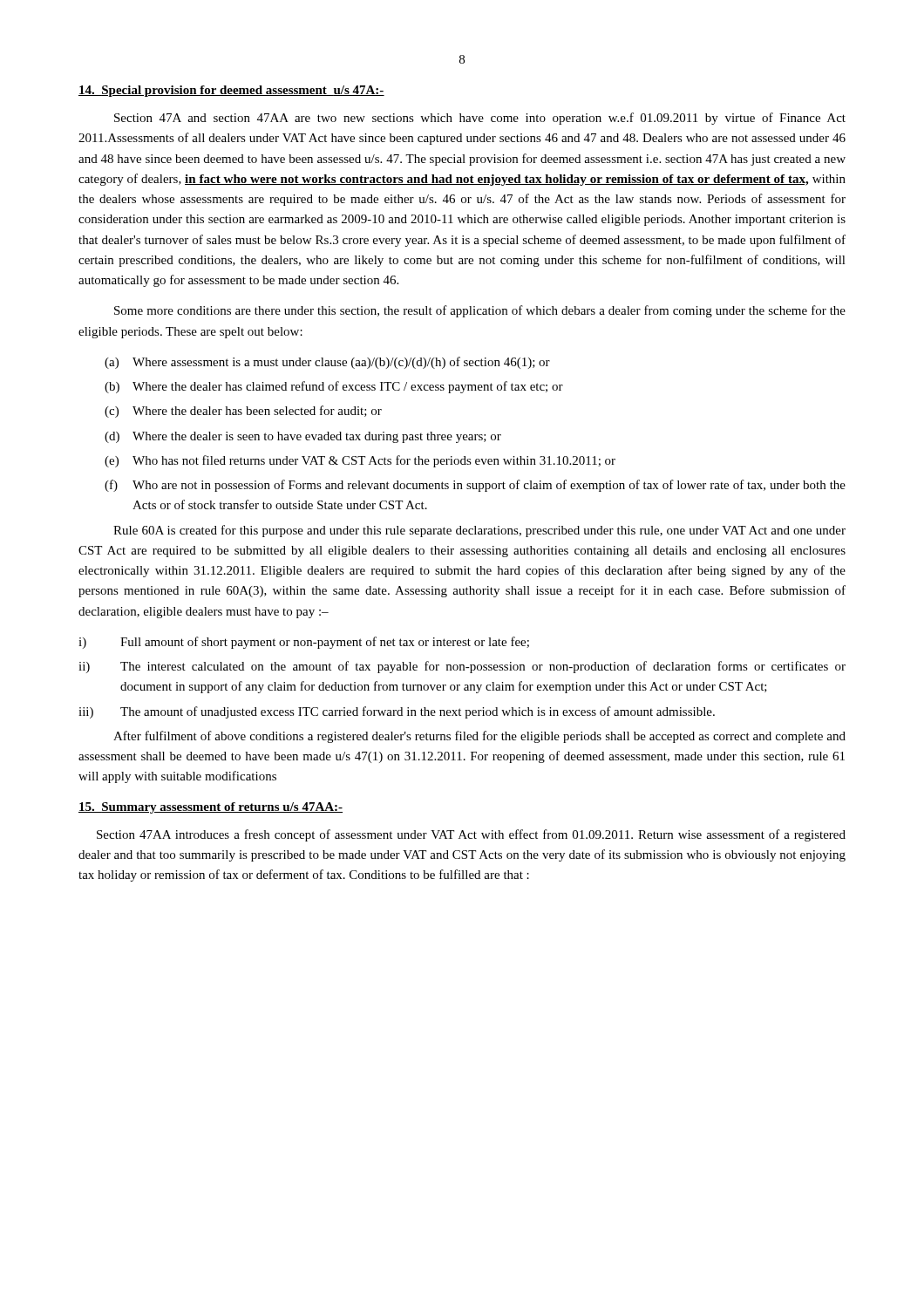Locate the passage starting "ii) The interest"
The width and height of the screenshot is (924, 1308).
462,677
